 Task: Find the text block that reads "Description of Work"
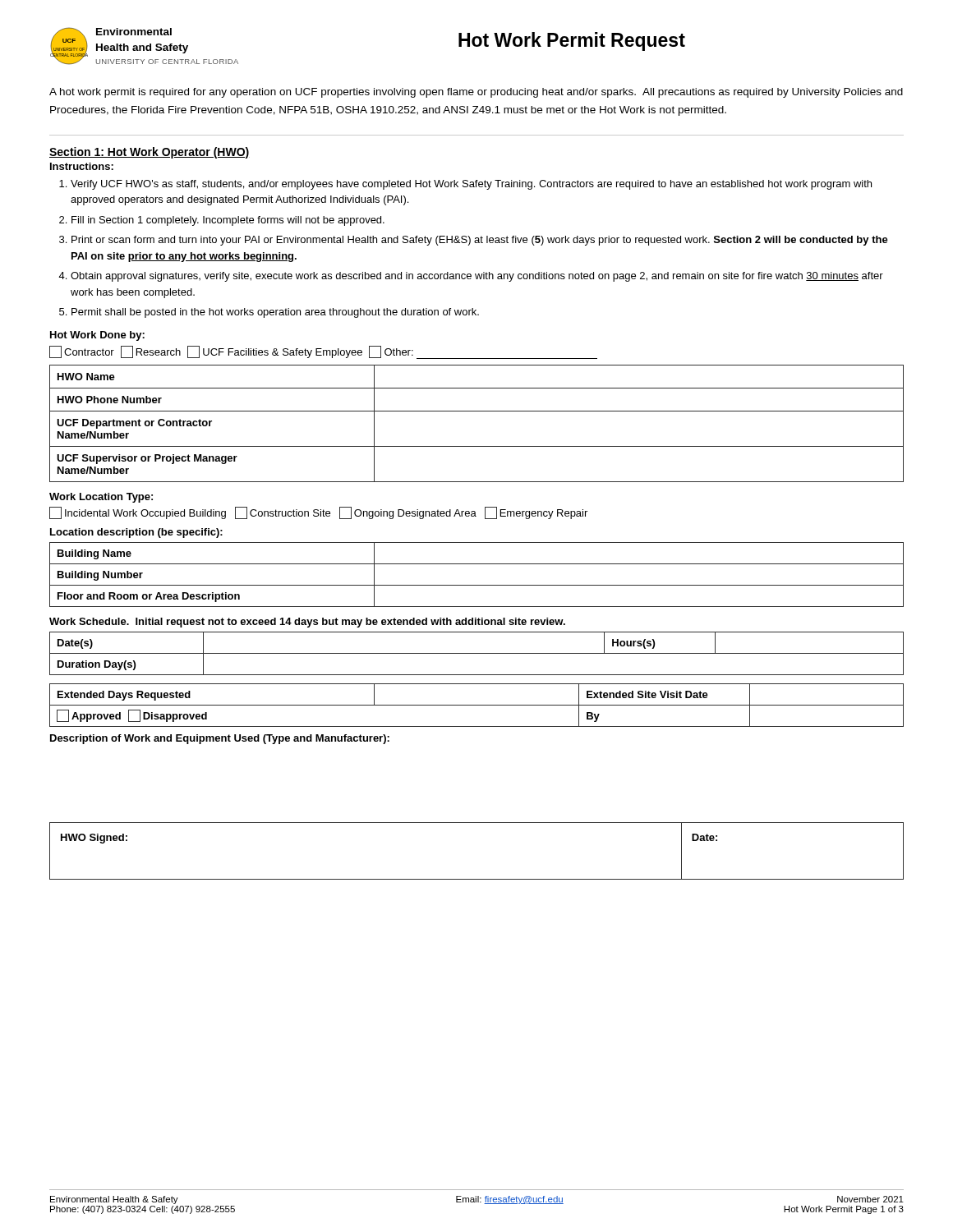220,738
